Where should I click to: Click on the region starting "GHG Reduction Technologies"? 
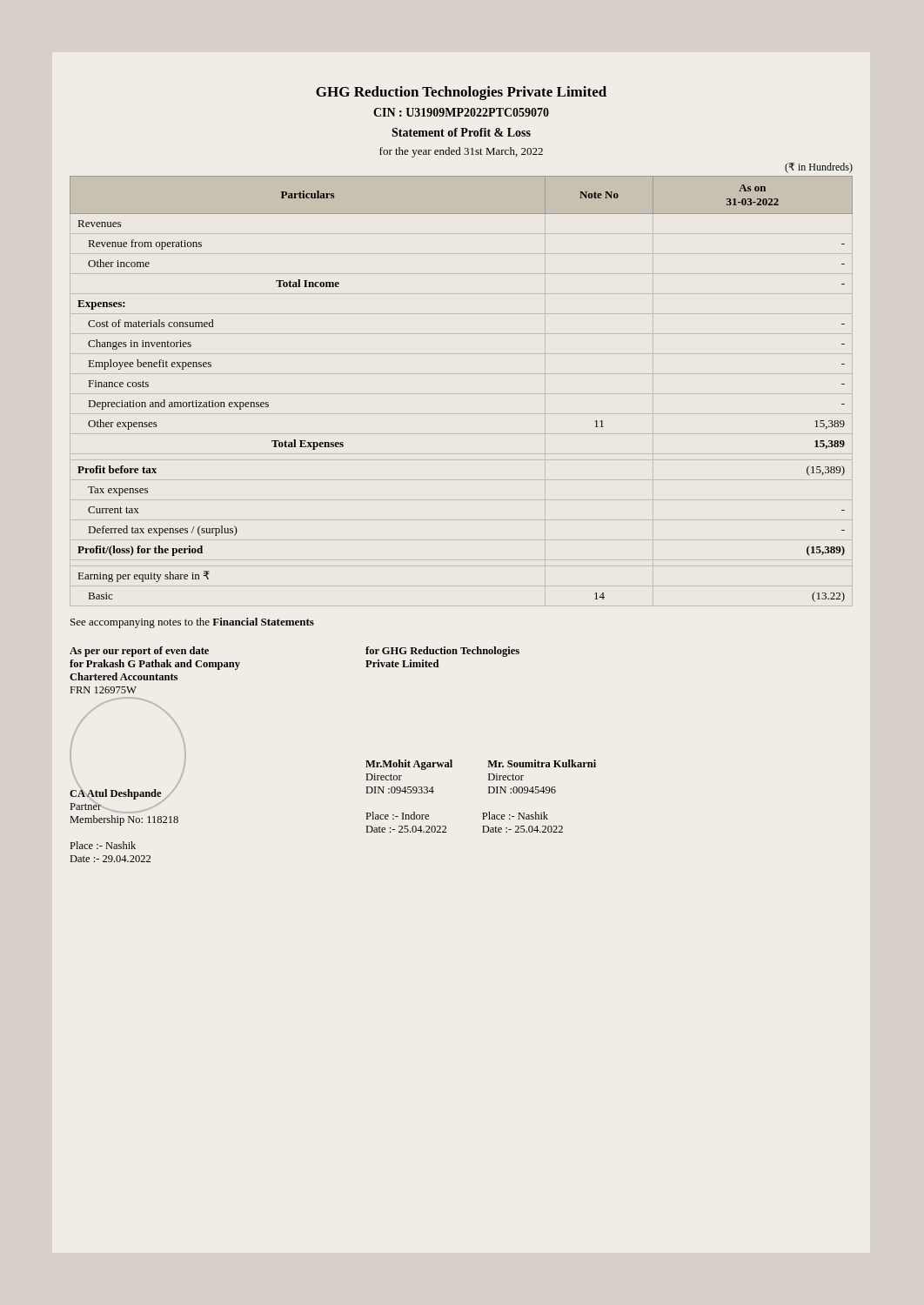click(461, 120)
